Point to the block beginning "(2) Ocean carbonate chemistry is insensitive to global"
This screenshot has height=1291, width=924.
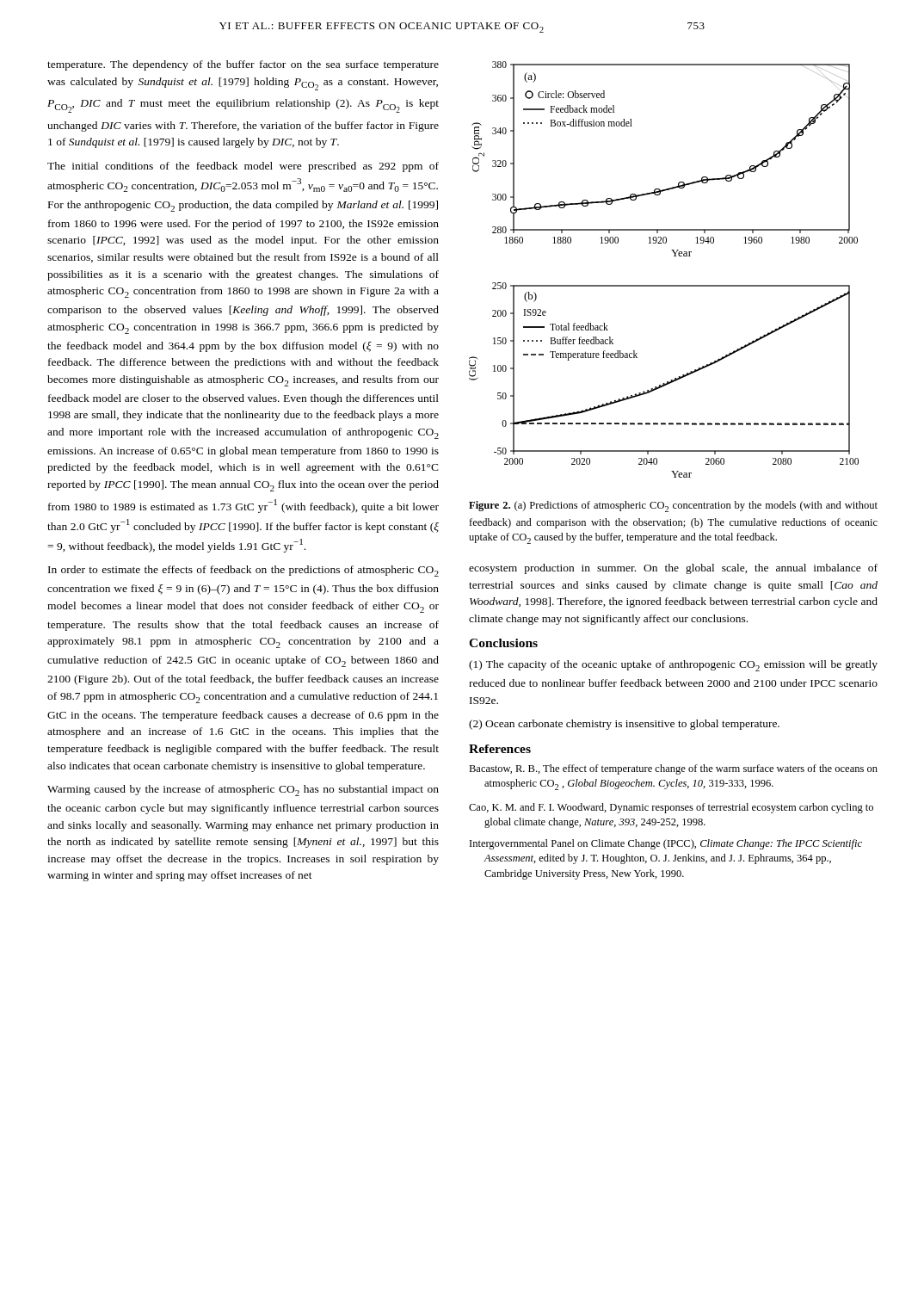click(673, 724)
